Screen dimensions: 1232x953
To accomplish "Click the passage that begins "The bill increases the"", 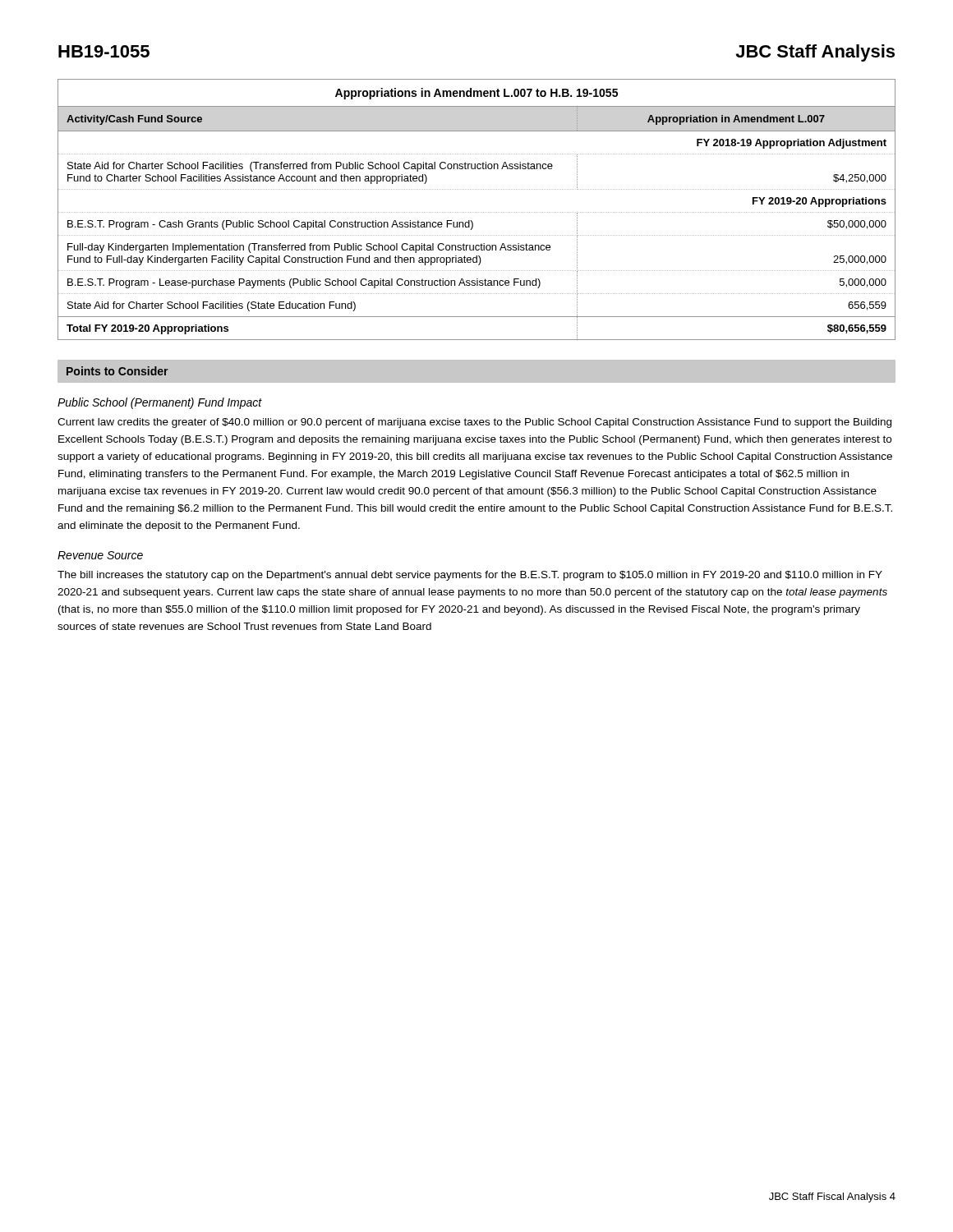I will point(472,601).
